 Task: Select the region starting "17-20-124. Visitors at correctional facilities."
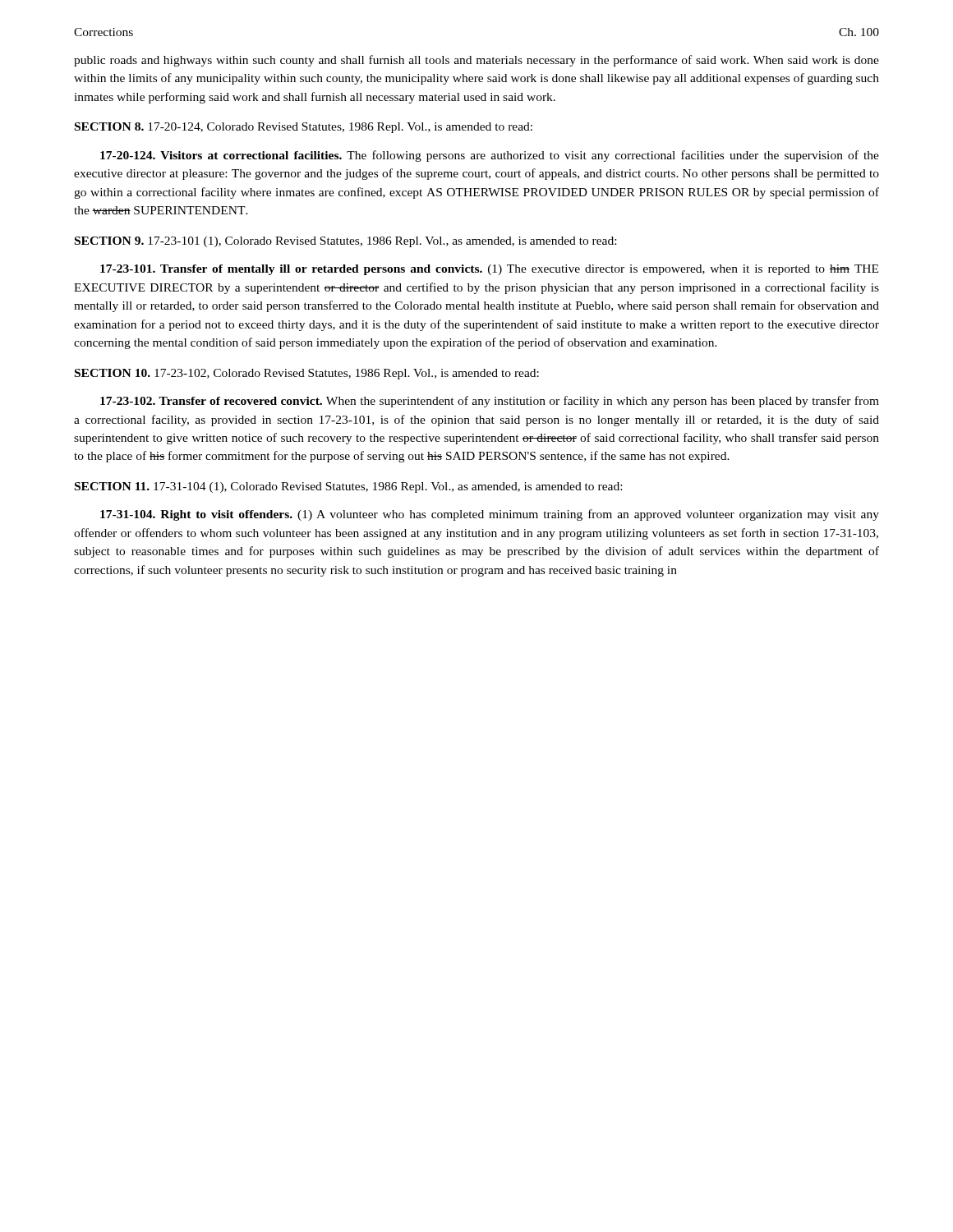[476, 183]
